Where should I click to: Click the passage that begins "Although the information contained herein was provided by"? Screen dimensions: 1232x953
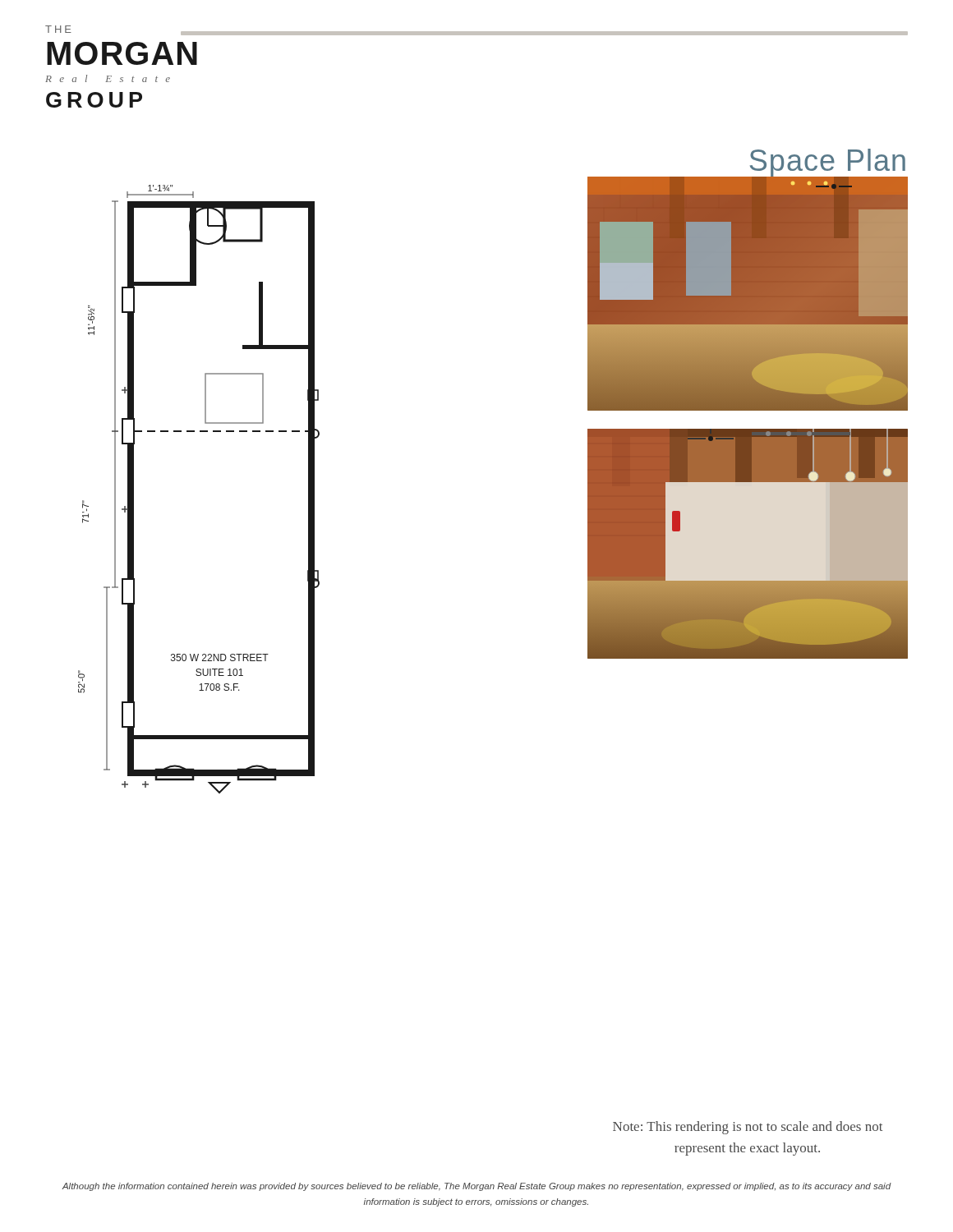tap(476, 1194)
